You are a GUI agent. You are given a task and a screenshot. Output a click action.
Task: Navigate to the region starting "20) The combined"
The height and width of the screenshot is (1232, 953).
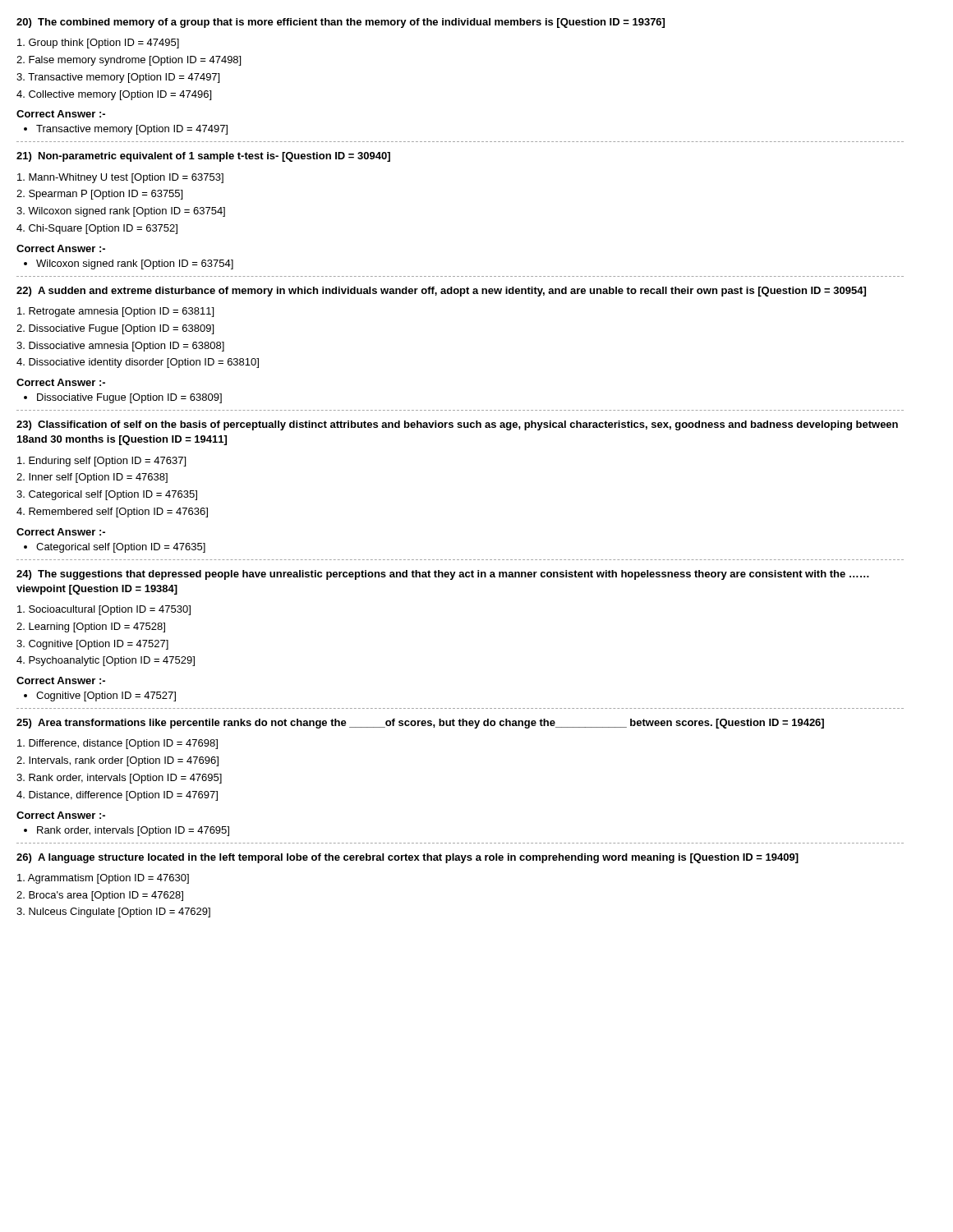(341, 22)
